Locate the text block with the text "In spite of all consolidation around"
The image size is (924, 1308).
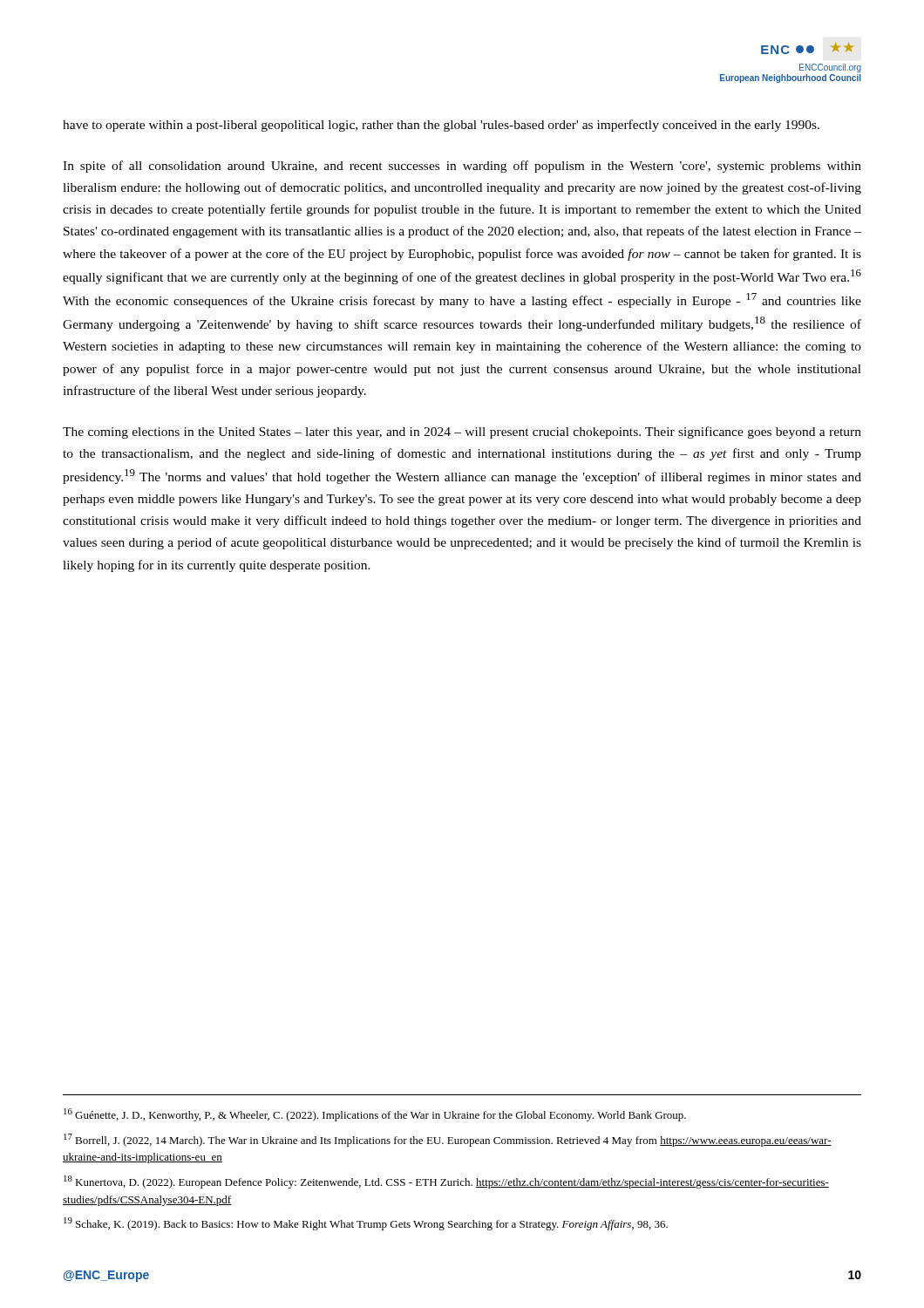pyautogui.click(x=462, y=278)
